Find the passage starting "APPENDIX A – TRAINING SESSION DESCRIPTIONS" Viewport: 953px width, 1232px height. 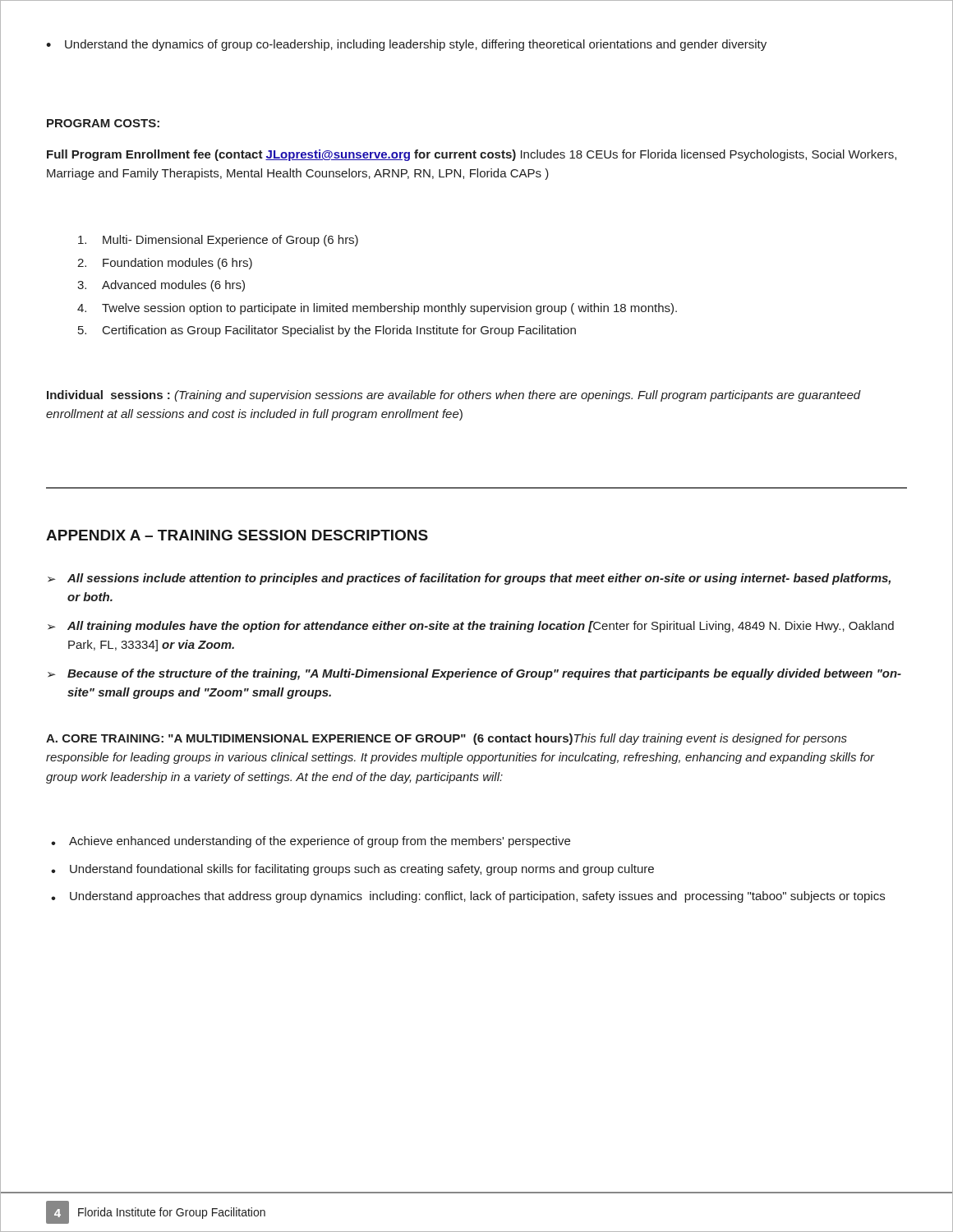237,535
